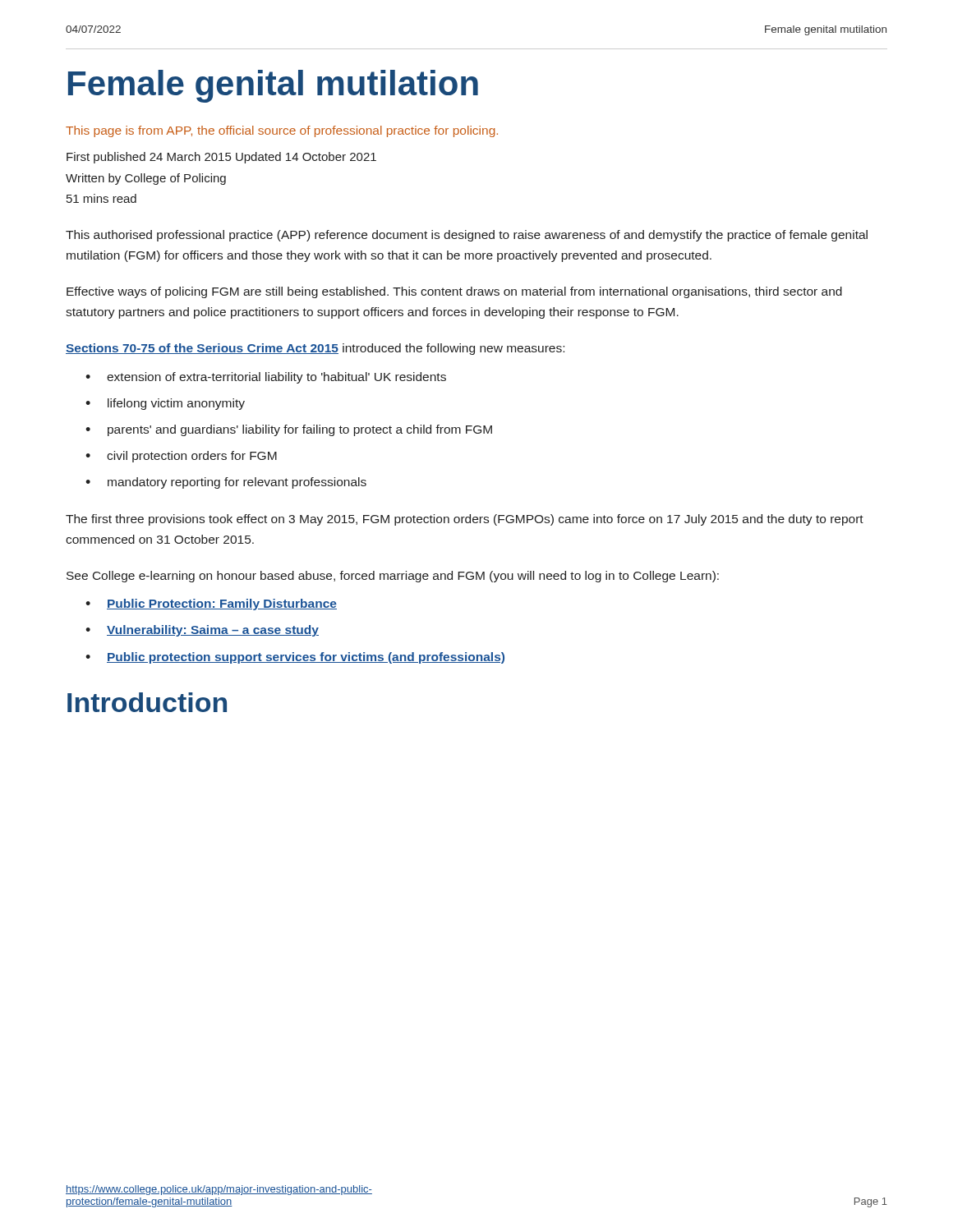
Task: Select the text block that says "Effective ways of policing FGM are still"
Action: click(454, 302)
